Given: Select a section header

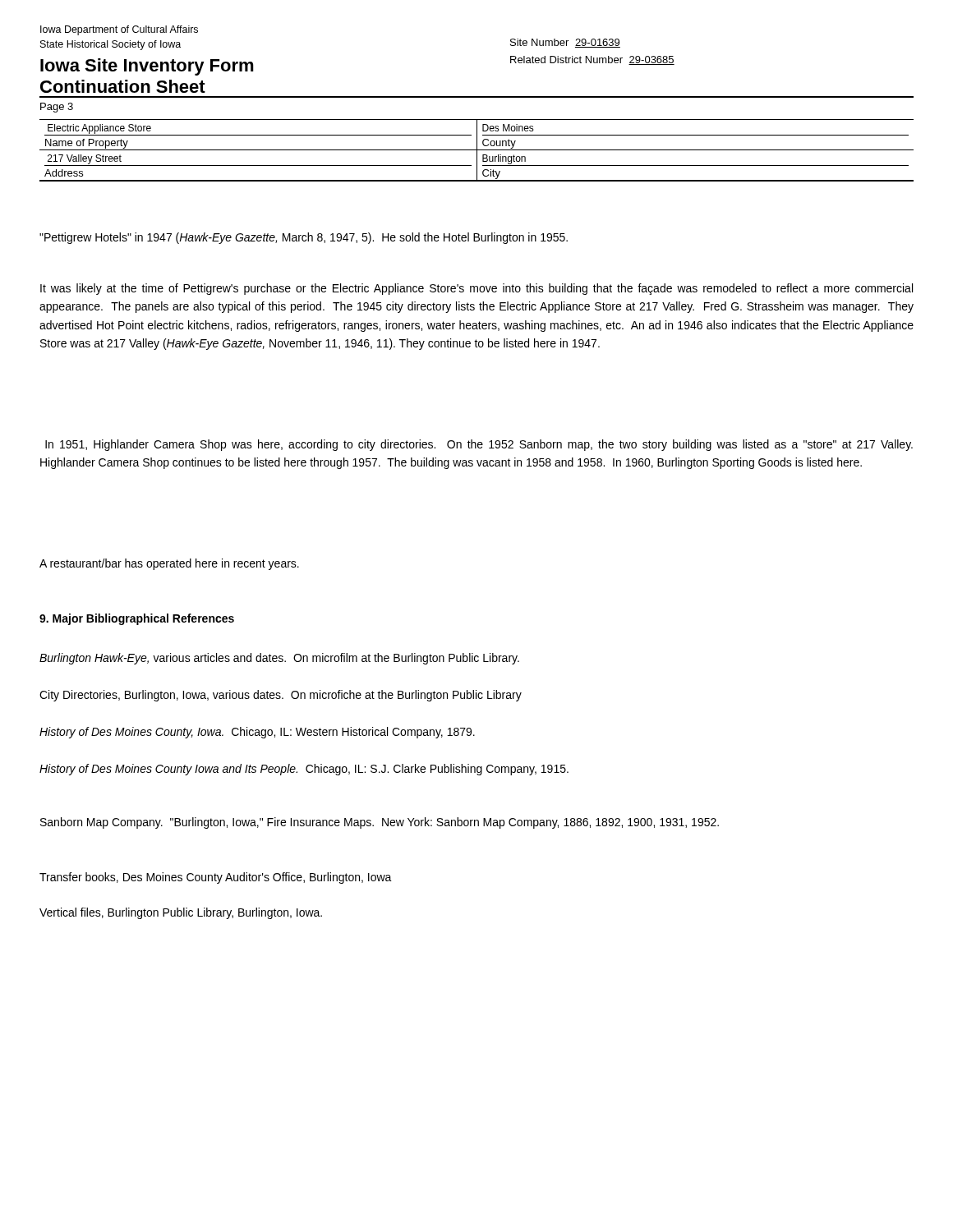Looking at the screenshot, I should click(137, 618).
